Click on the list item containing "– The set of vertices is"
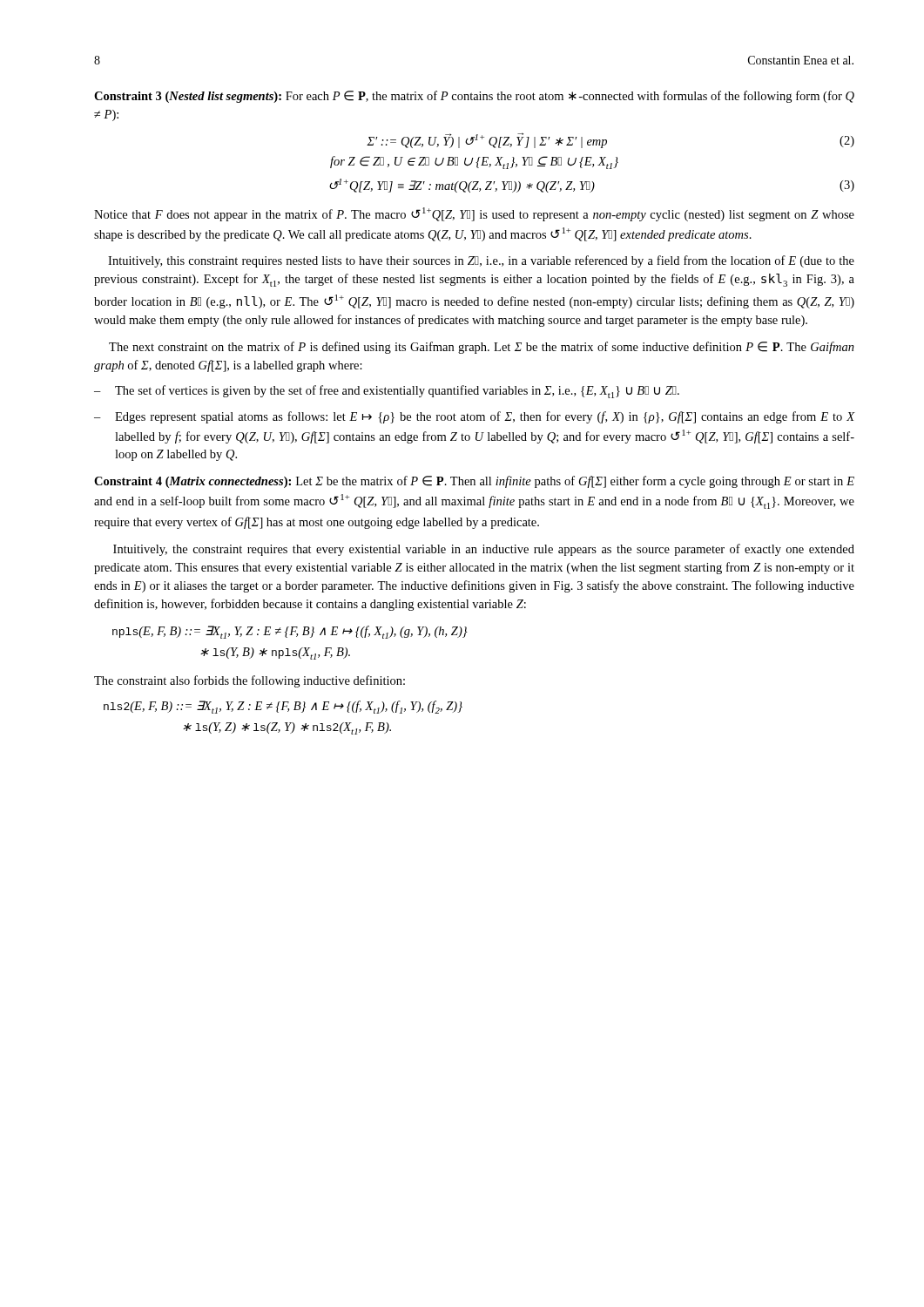This screenshot has height=1307, width=924. click(x=387, y=392)
